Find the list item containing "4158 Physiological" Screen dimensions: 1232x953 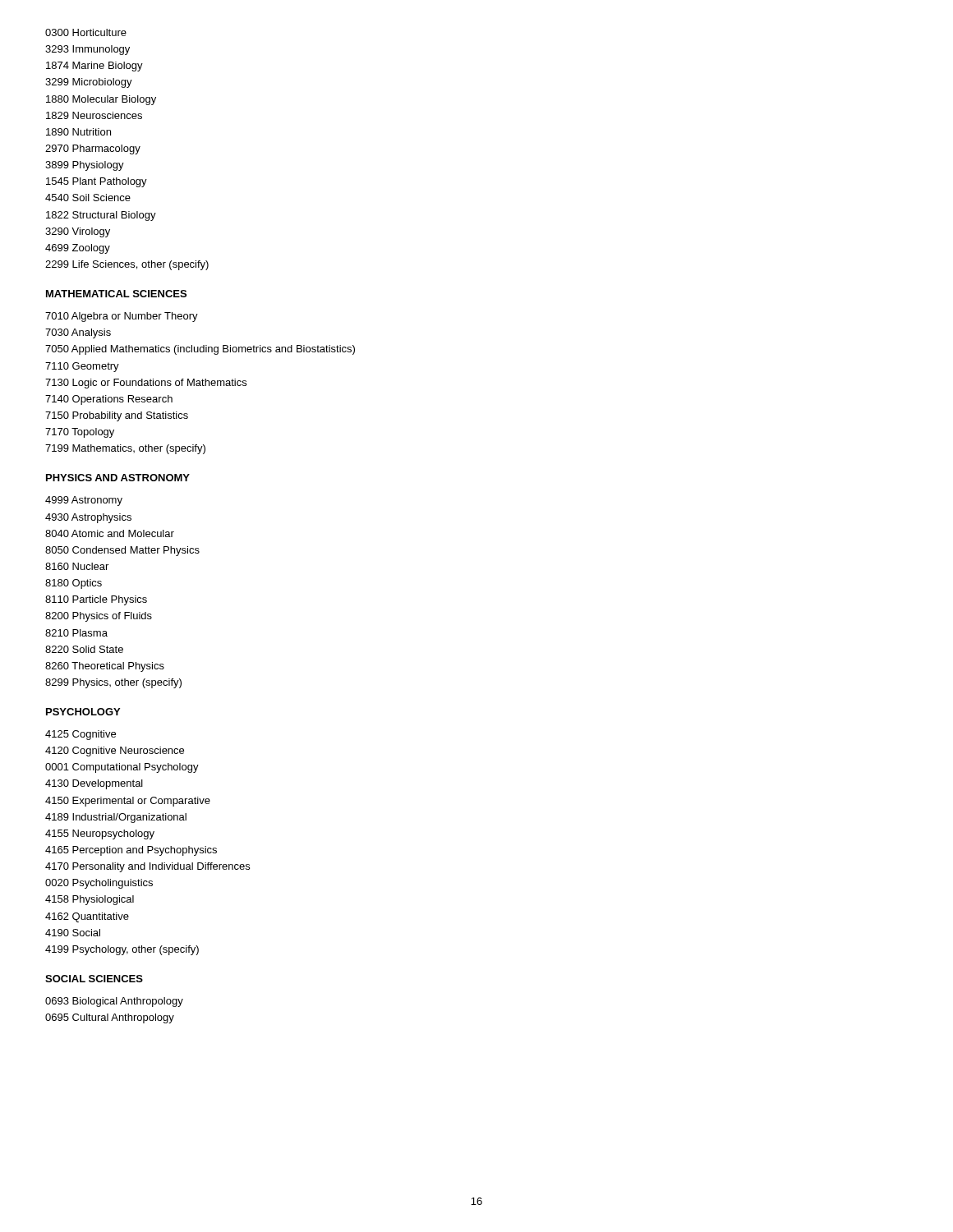(90, 899)
